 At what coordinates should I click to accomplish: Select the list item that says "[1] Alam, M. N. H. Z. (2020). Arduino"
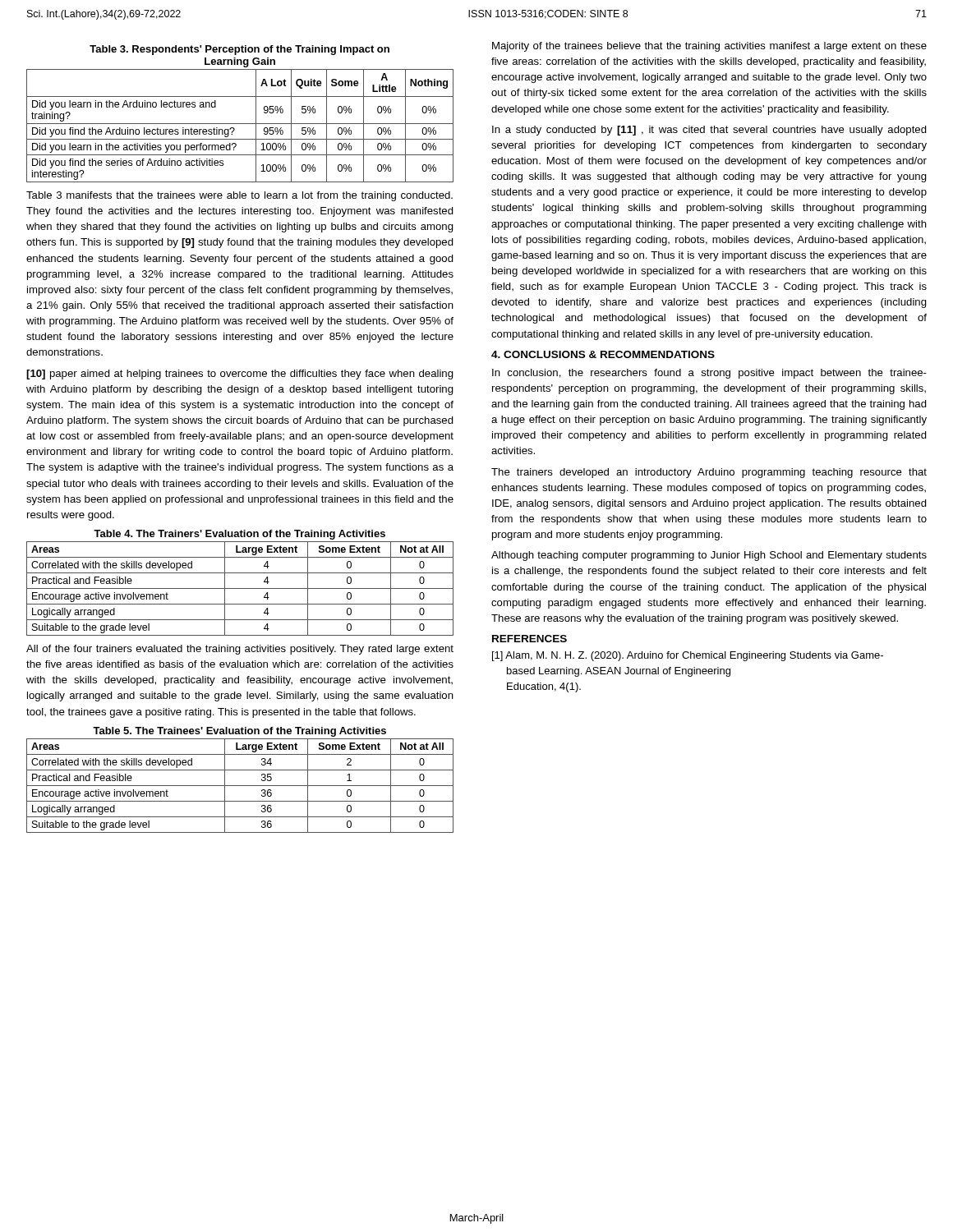[x=687, y=670]
